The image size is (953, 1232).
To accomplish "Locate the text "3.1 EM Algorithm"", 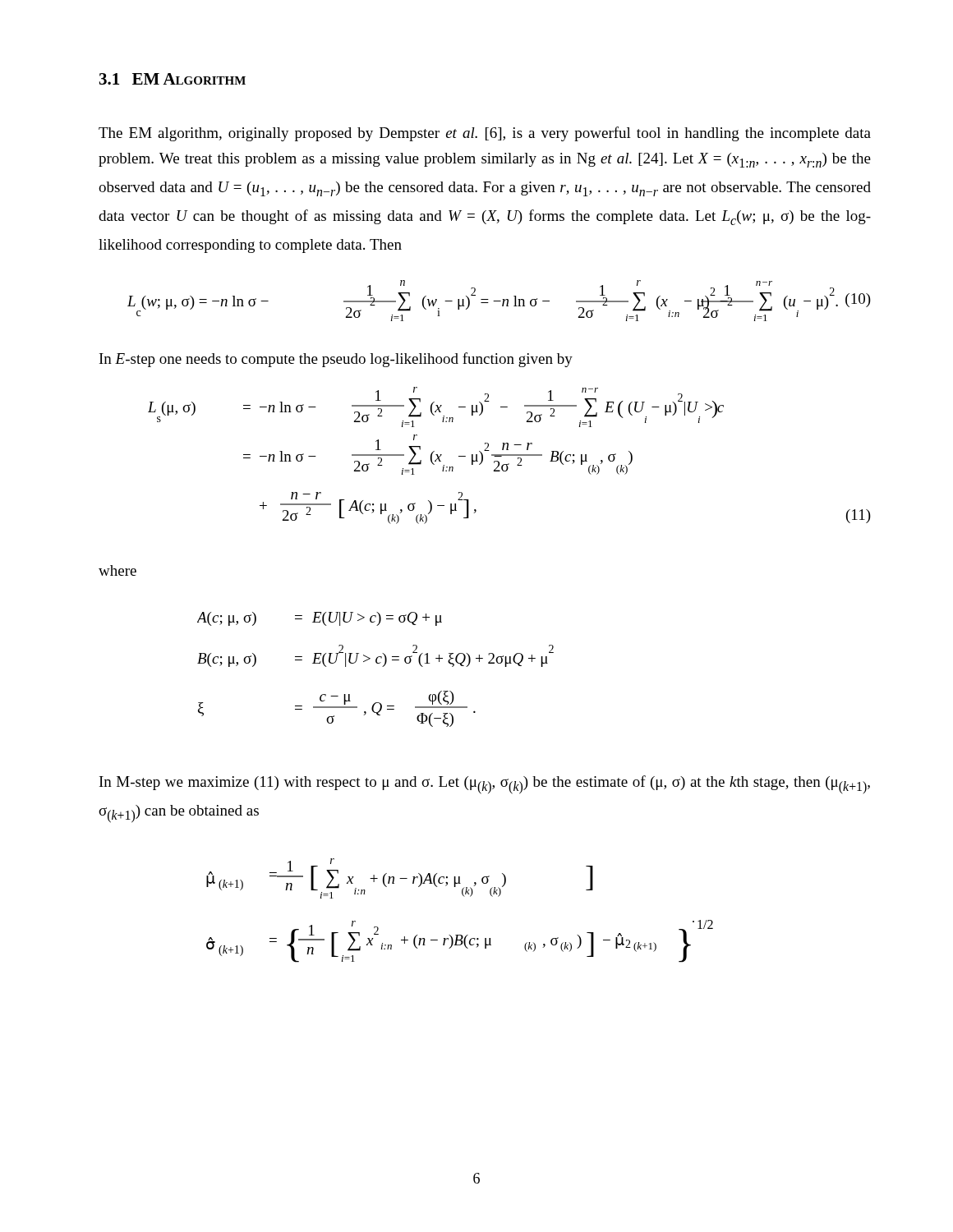I will tap(172, 79).
